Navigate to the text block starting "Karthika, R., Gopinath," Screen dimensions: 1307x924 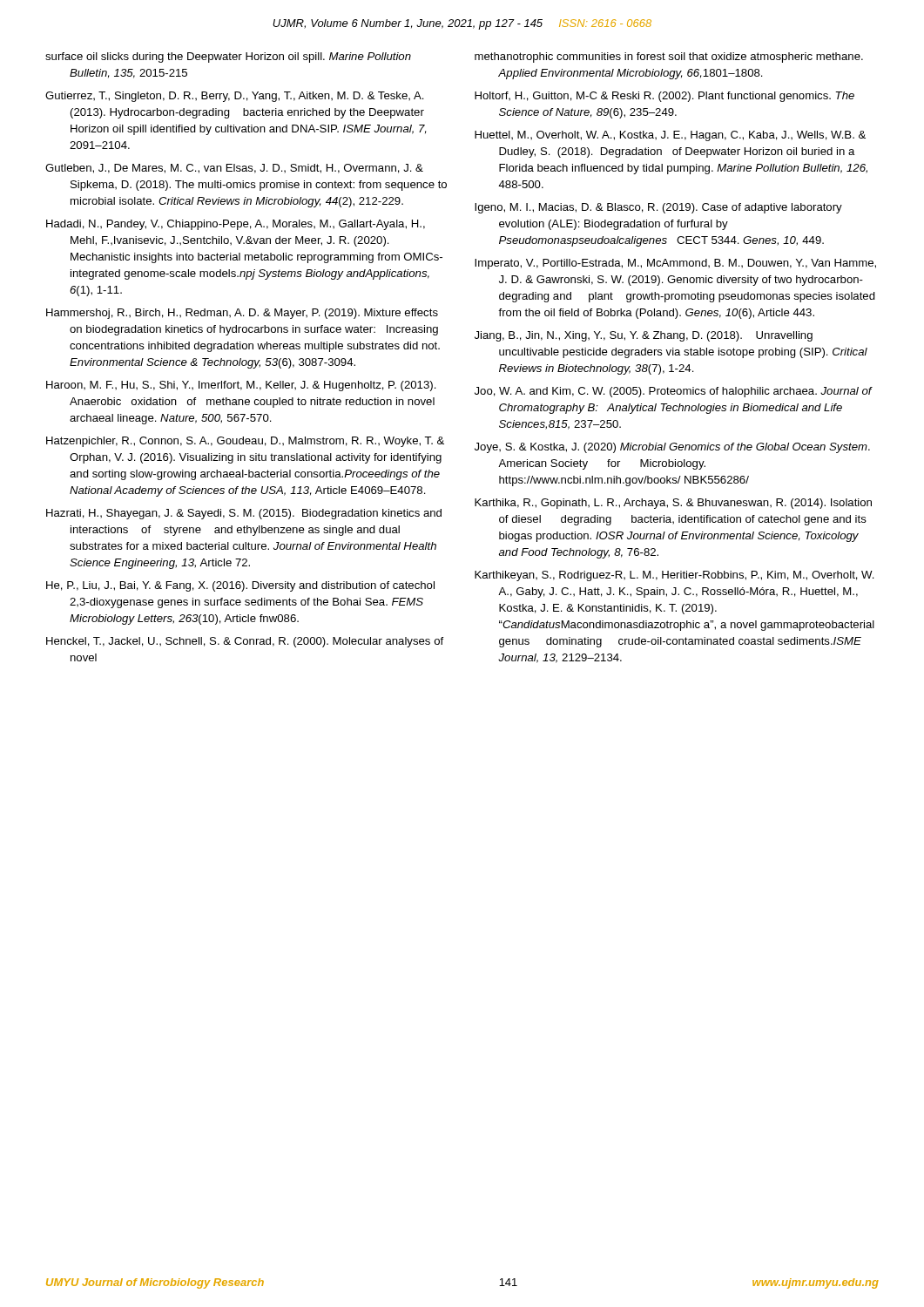[673, 527]
